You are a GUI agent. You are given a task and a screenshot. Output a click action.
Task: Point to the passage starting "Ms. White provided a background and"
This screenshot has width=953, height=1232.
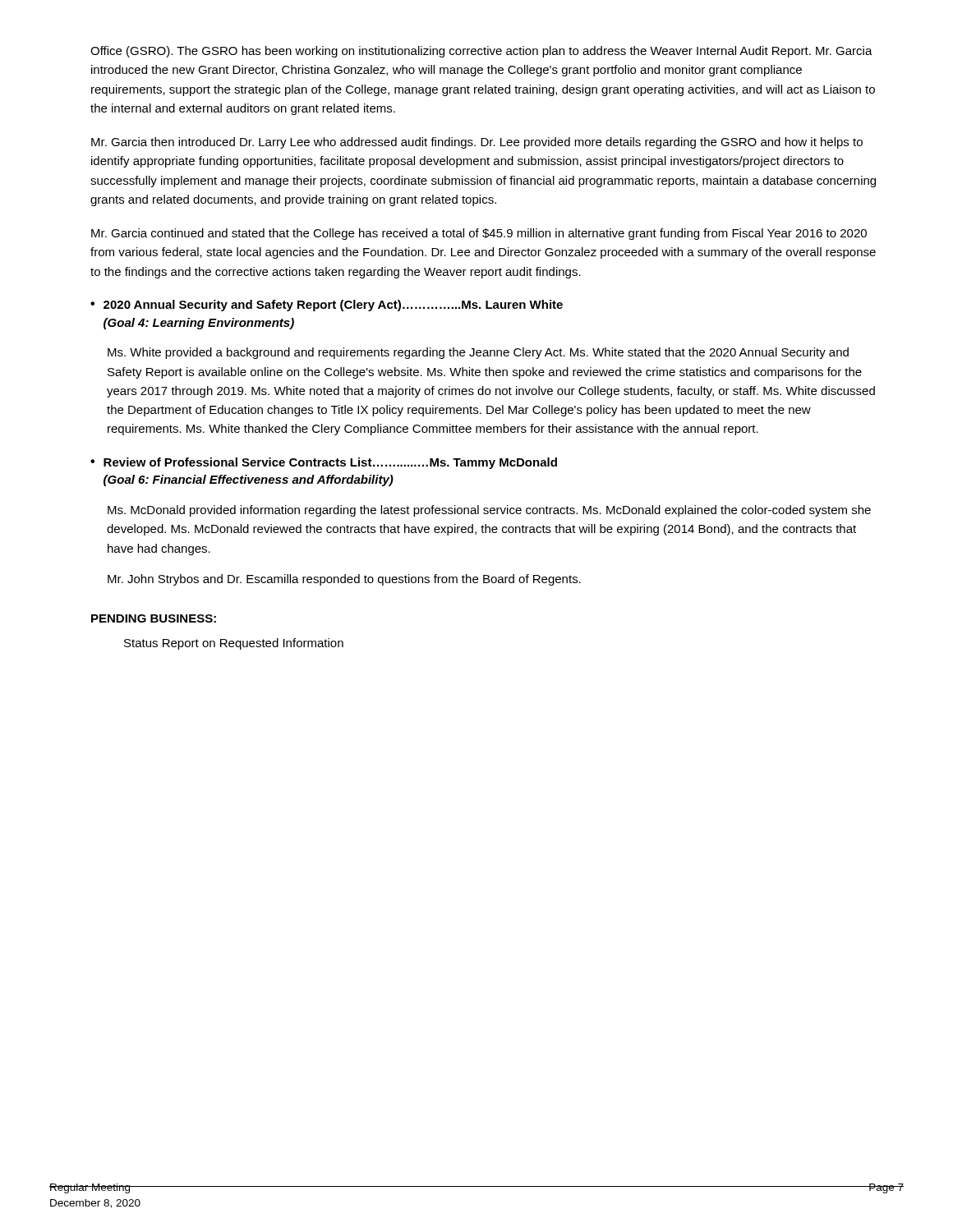491,390
